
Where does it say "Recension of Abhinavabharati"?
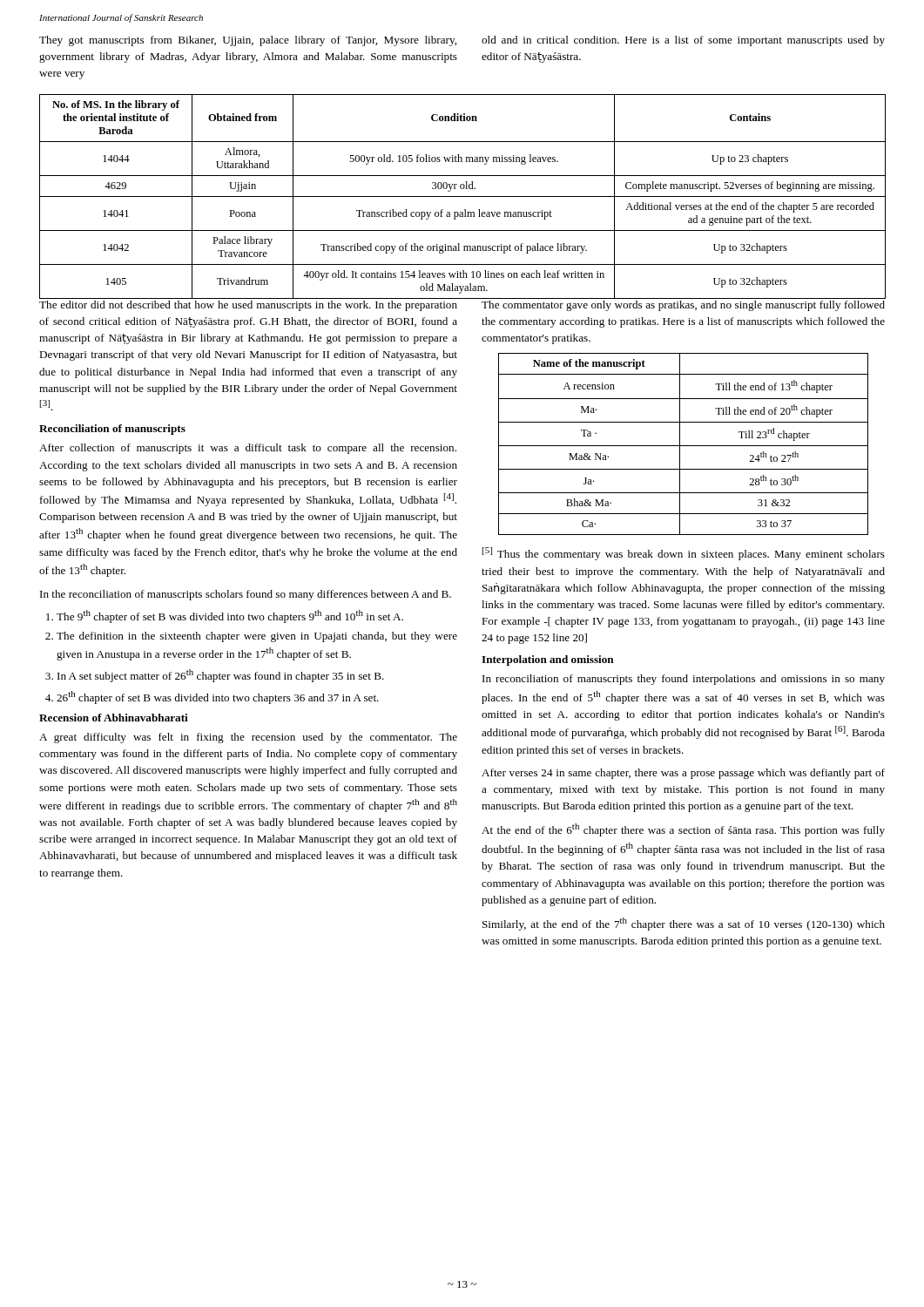(x=114, y=718)
